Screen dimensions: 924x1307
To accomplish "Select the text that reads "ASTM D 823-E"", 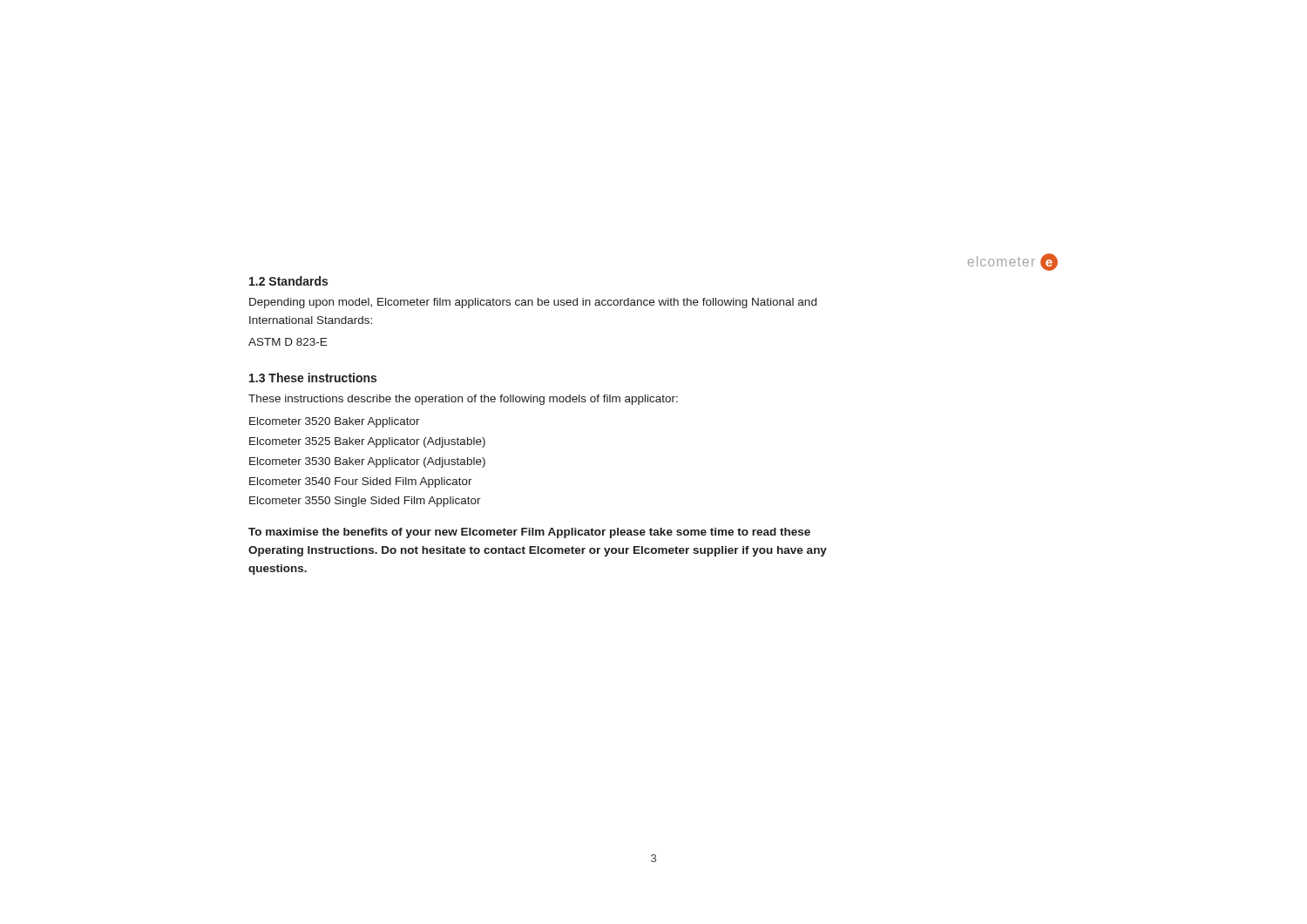I will coord(288,342).
